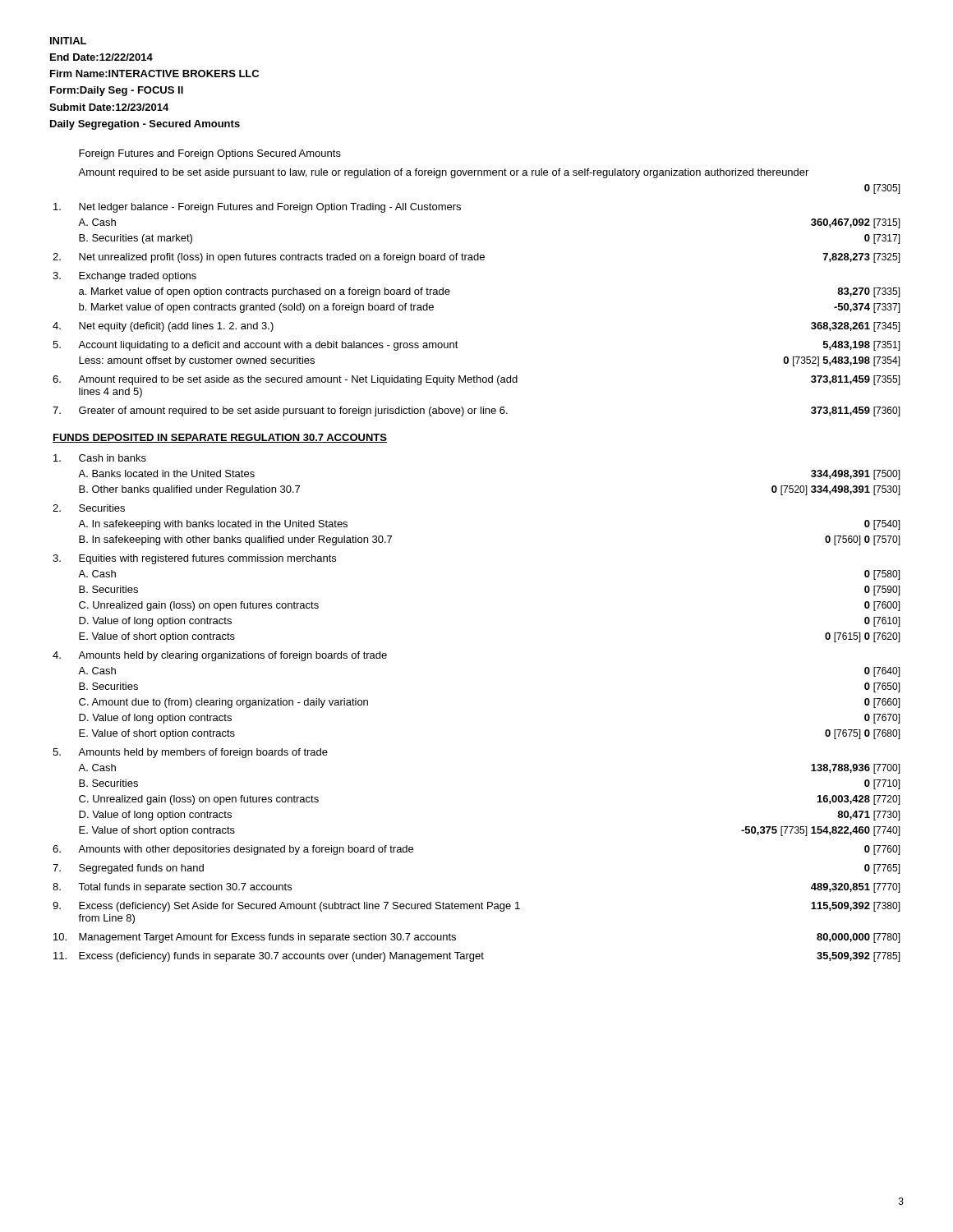Select the text starting "Account liquidating to a"
Image resolution: width=953 pixels, height=1232 pixels.
(x=268, y=344)
